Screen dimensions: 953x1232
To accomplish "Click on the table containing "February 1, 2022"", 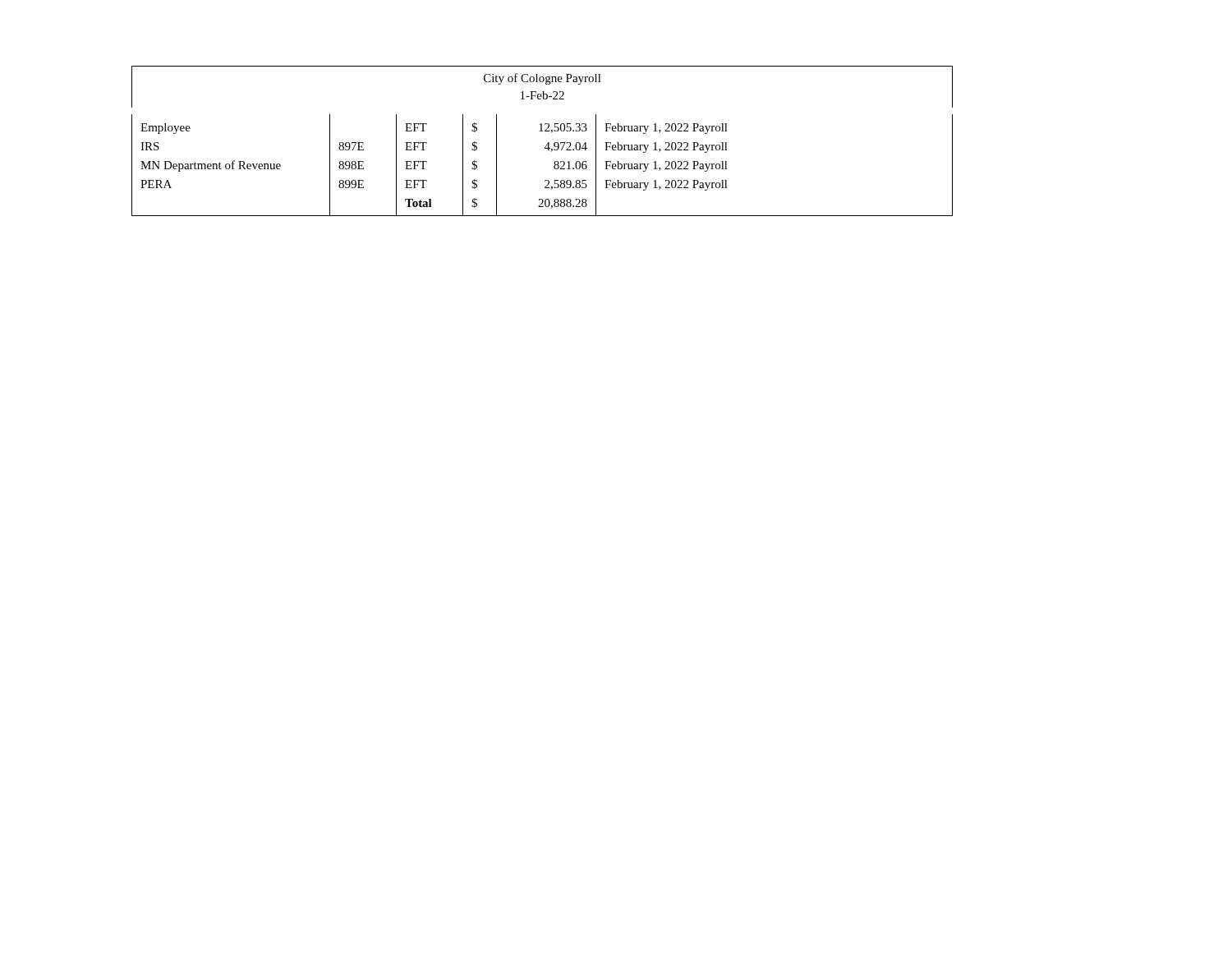I will tap(542, 141).
